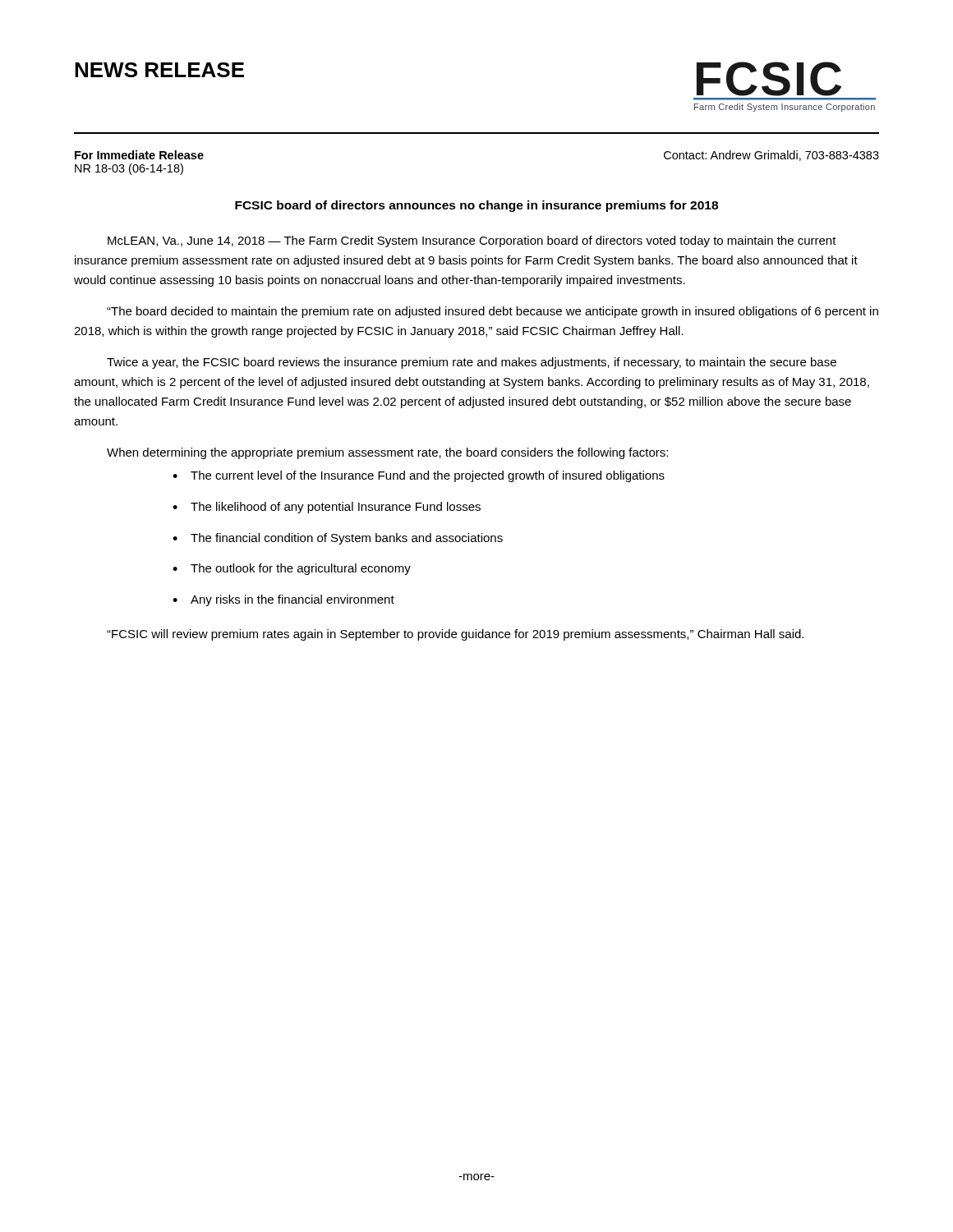
Task: Find the block on this page that starts "Twice a year, the"
Action: pos(472,391)
